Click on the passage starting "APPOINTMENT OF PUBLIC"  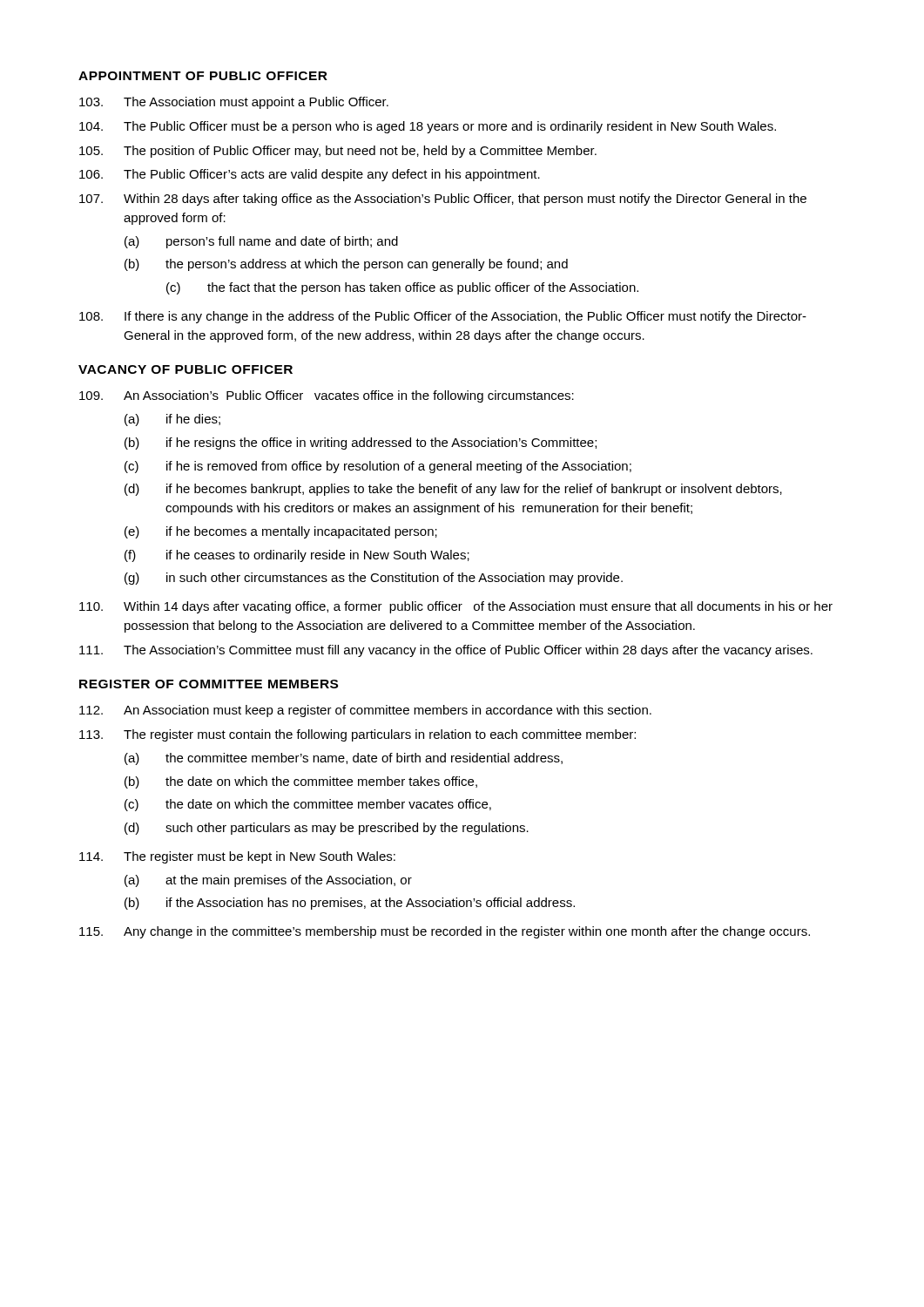(x=203, y=75)
